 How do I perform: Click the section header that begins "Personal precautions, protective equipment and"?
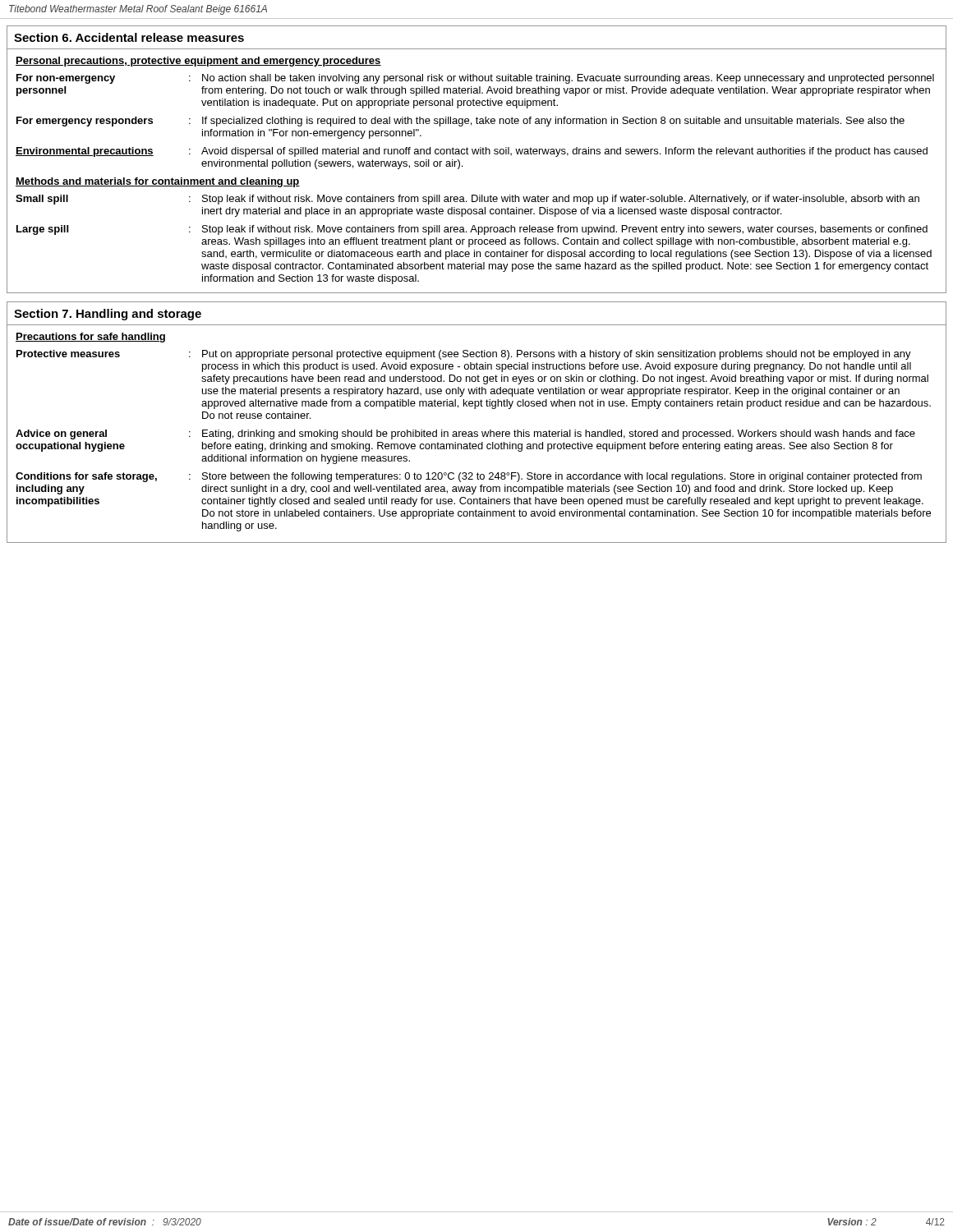(198, 60)
